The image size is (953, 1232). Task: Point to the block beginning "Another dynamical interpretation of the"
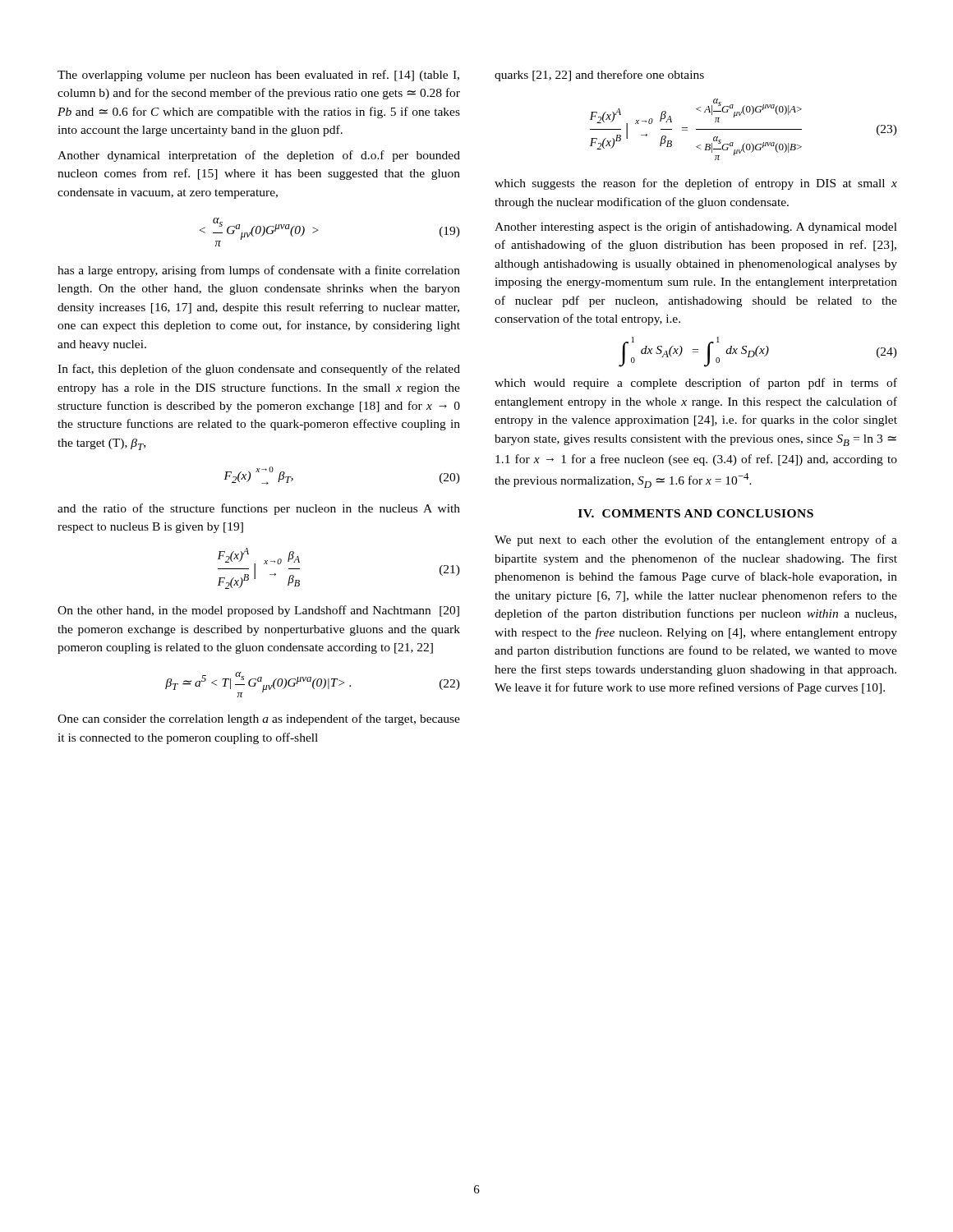click(259, 174)
